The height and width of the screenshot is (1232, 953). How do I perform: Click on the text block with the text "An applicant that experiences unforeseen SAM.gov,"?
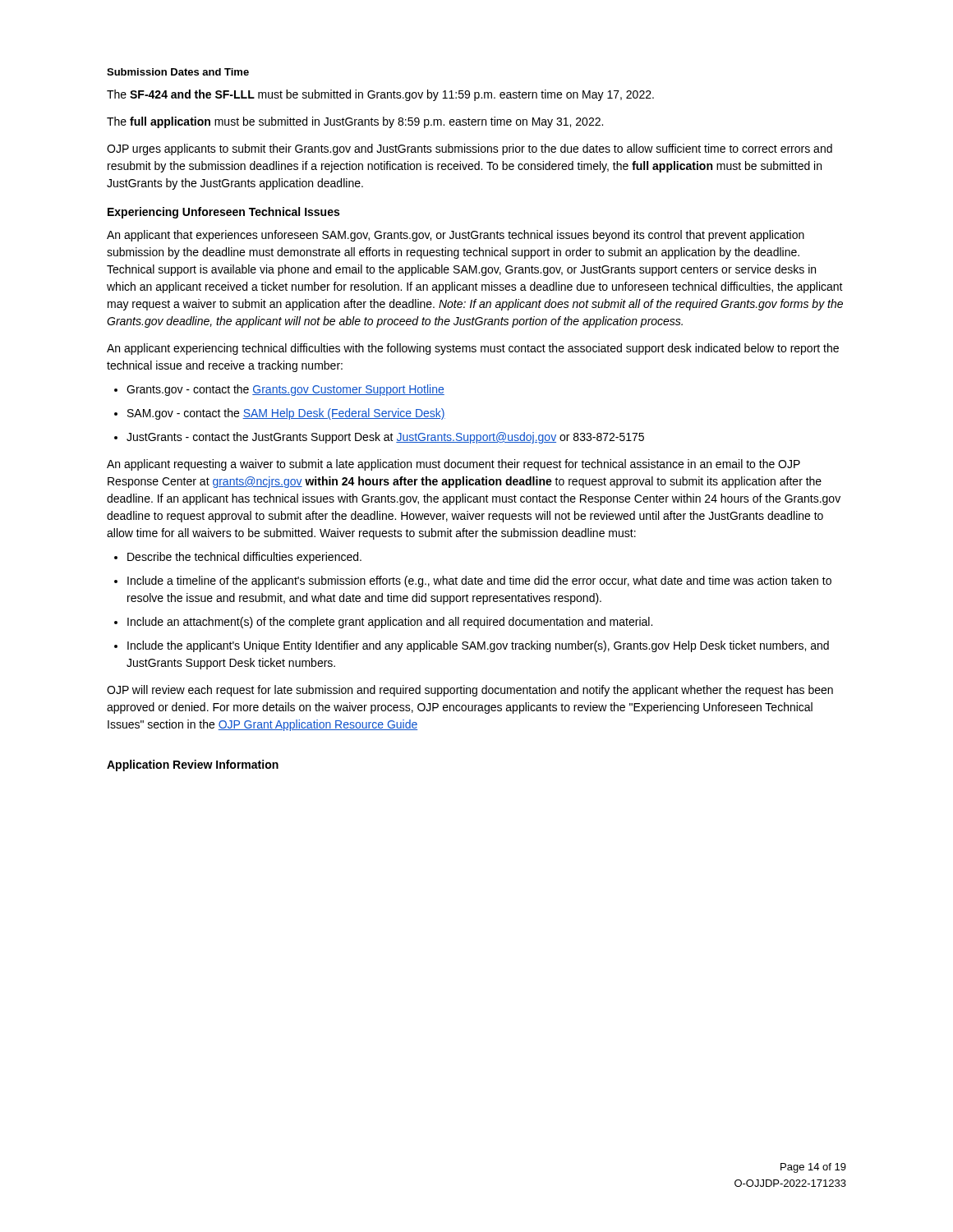click(475, 278)
